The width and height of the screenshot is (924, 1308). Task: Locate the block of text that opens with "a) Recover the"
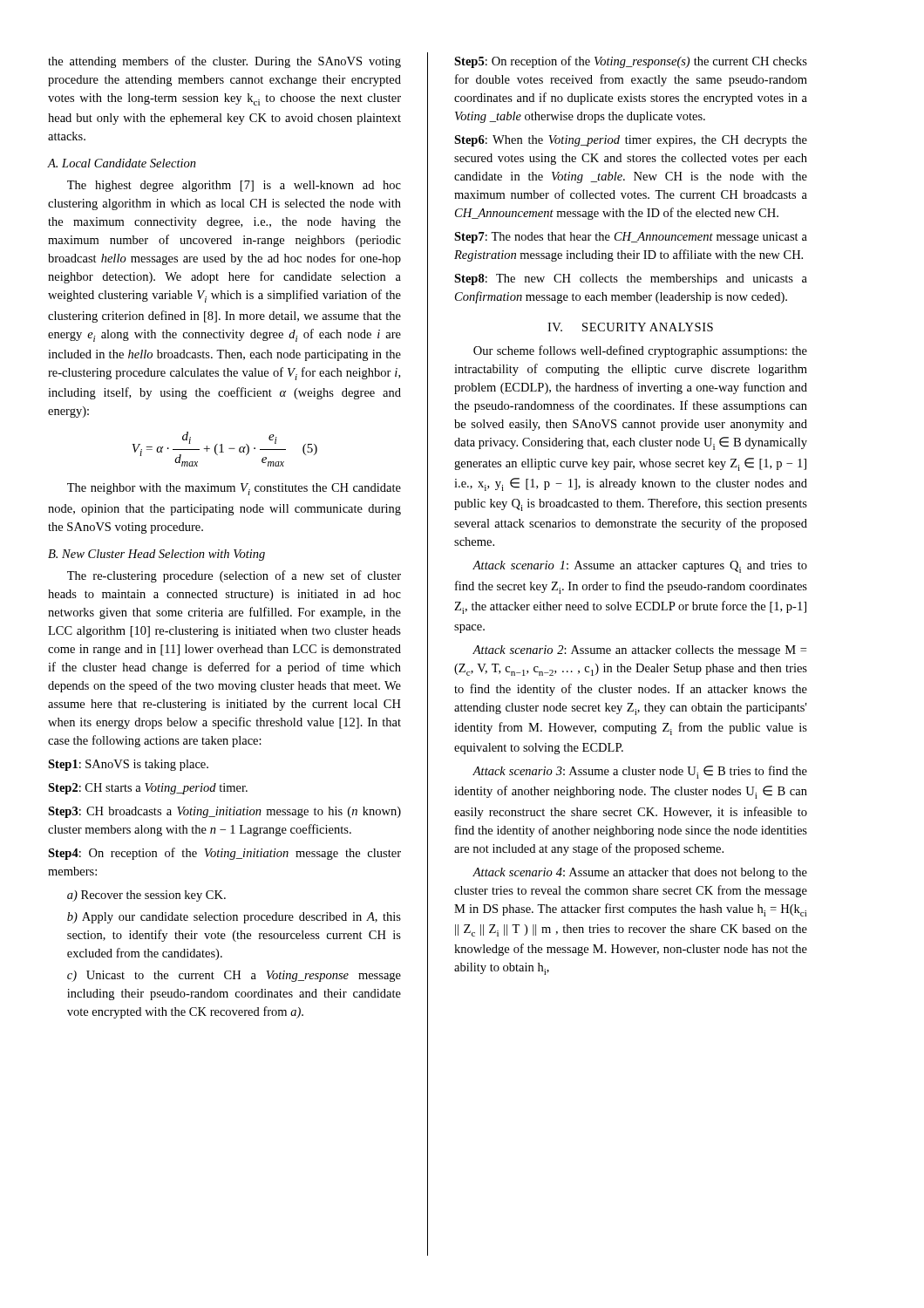point(234,895)
